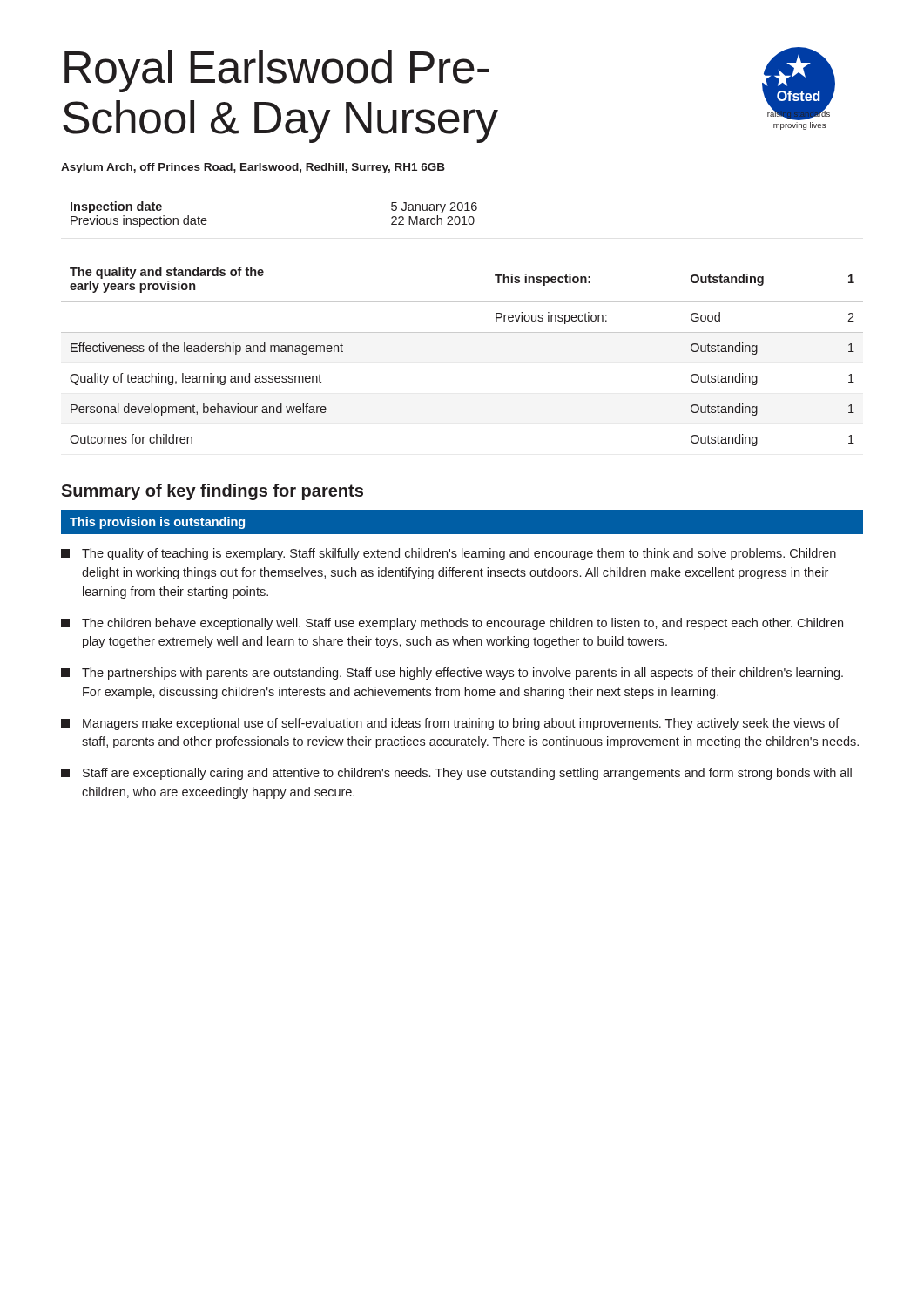Select the block starting "Asylum Arch, off Princes"

pos(253,167)
